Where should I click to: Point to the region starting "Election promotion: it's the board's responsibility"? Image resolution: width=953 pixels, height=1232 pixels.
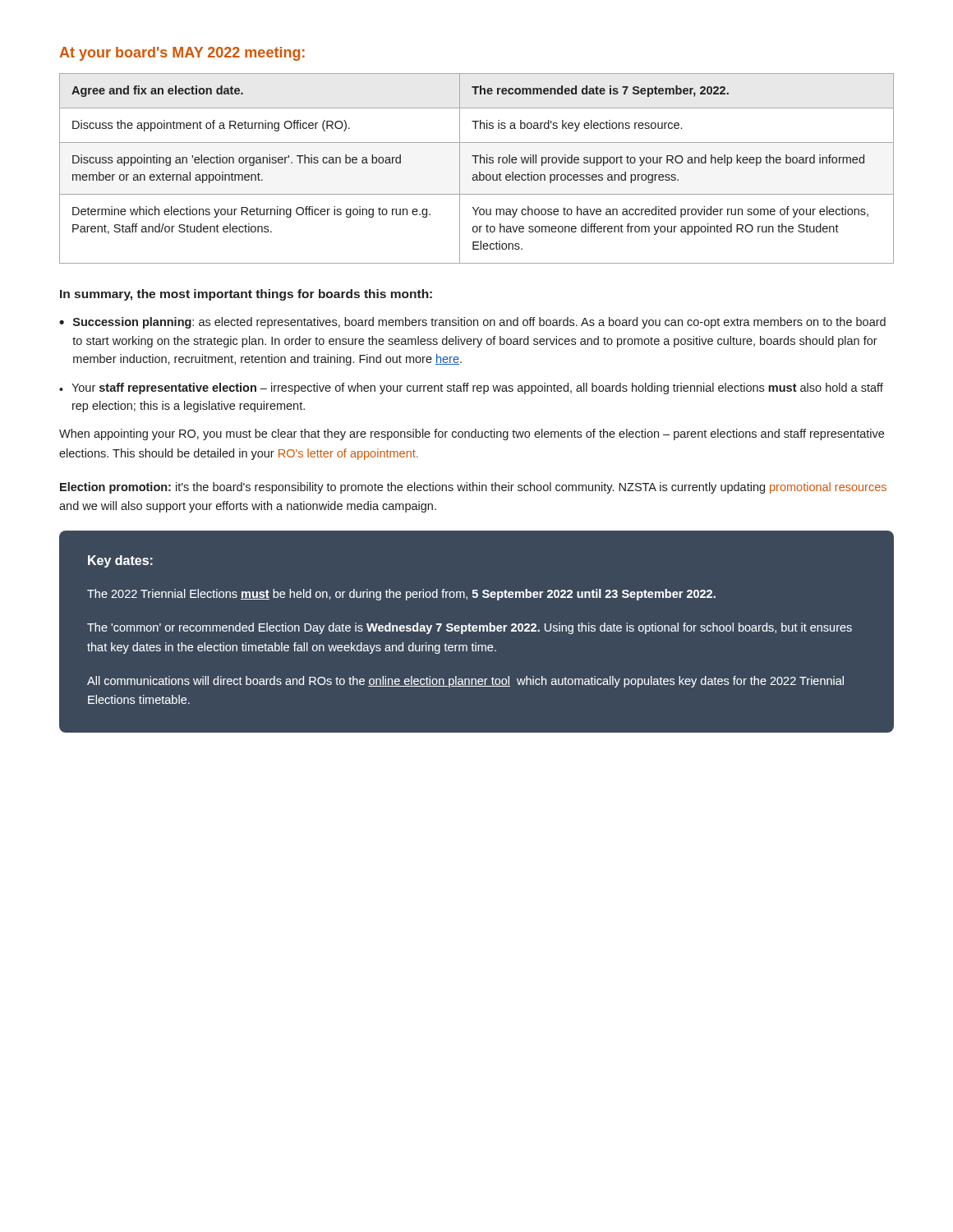[473, 496]
